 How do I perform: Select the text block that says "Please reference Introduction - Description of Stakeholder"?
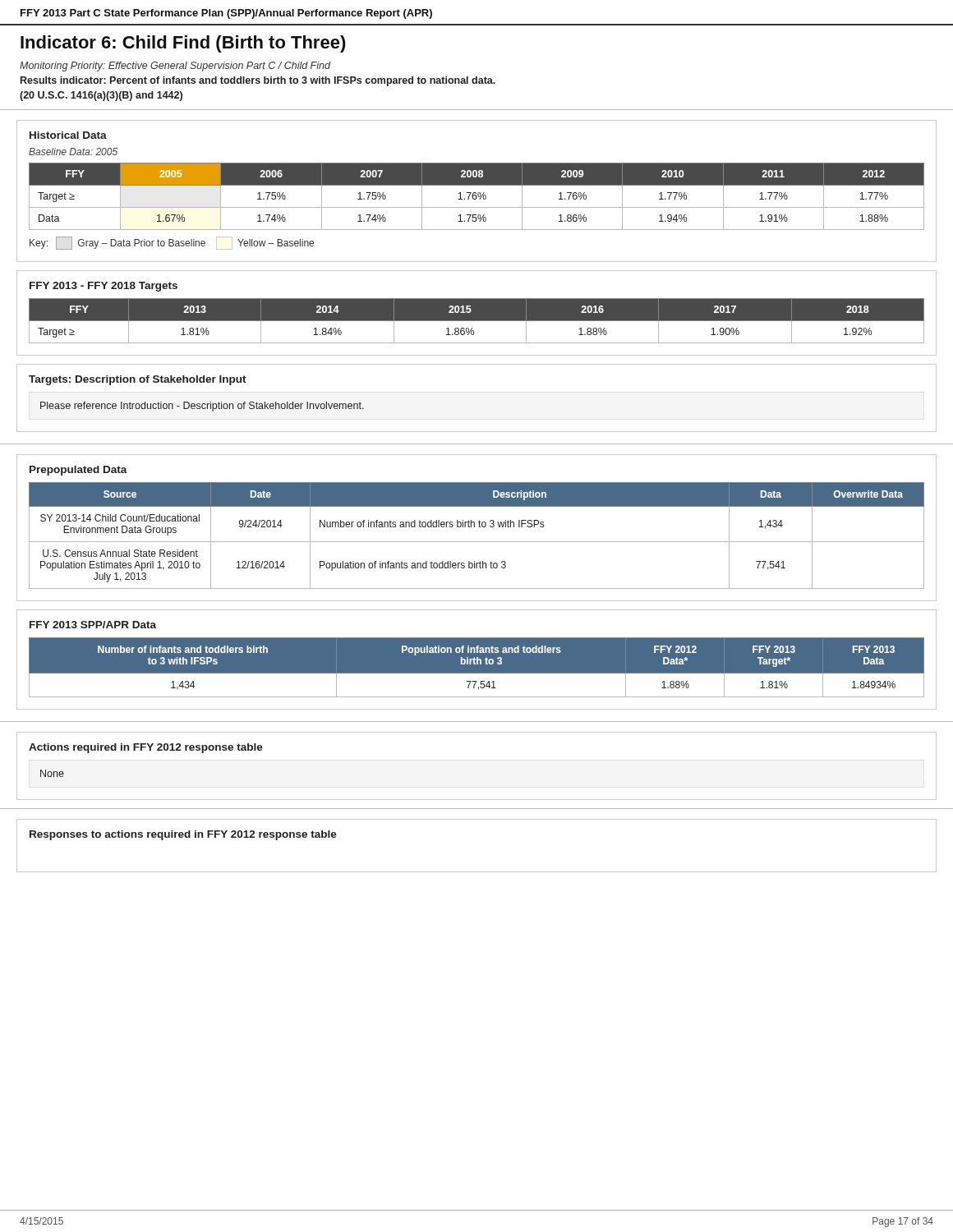click(202, 406)
